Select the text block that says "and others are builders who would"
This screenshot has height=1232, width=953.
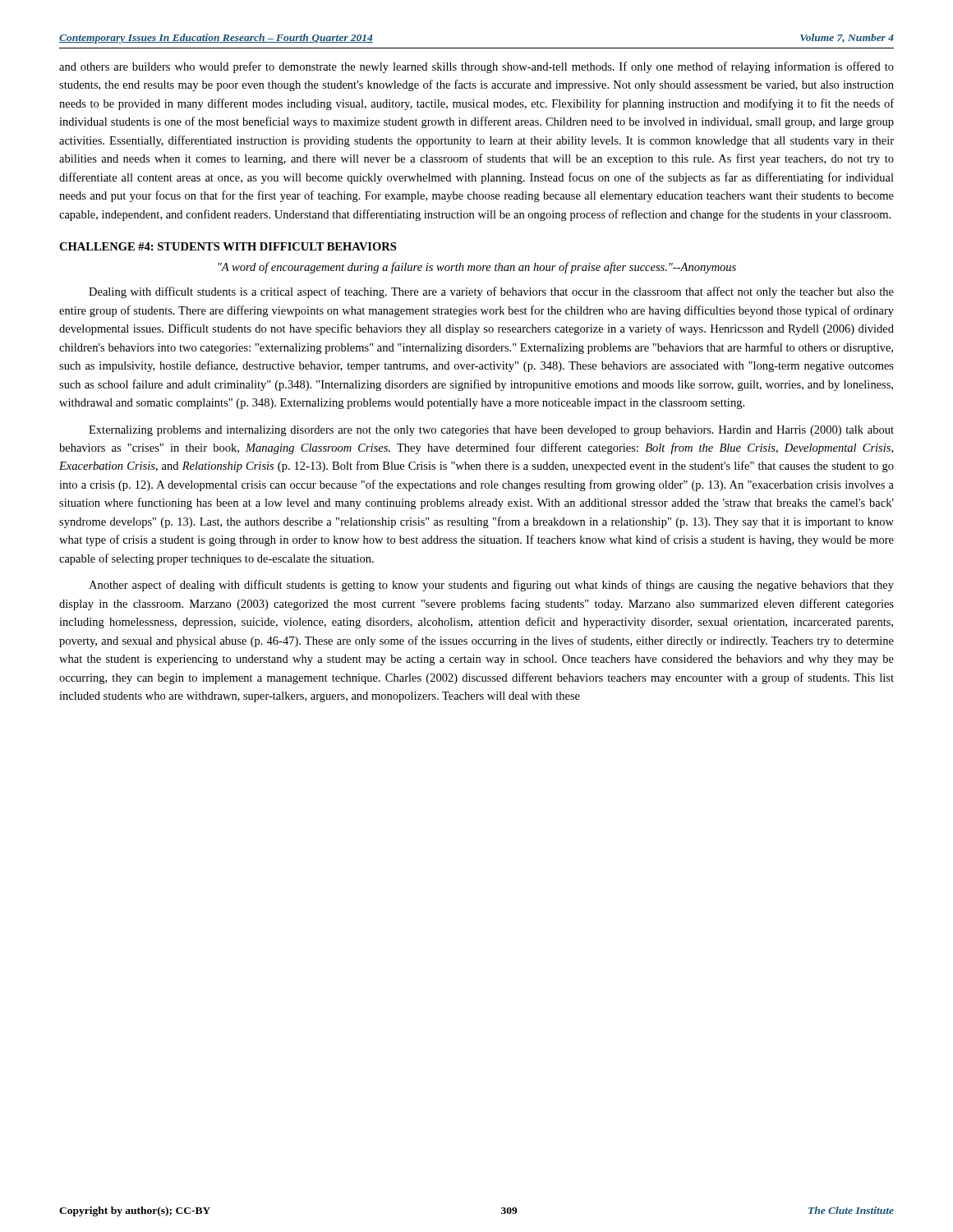pos(476,141)
